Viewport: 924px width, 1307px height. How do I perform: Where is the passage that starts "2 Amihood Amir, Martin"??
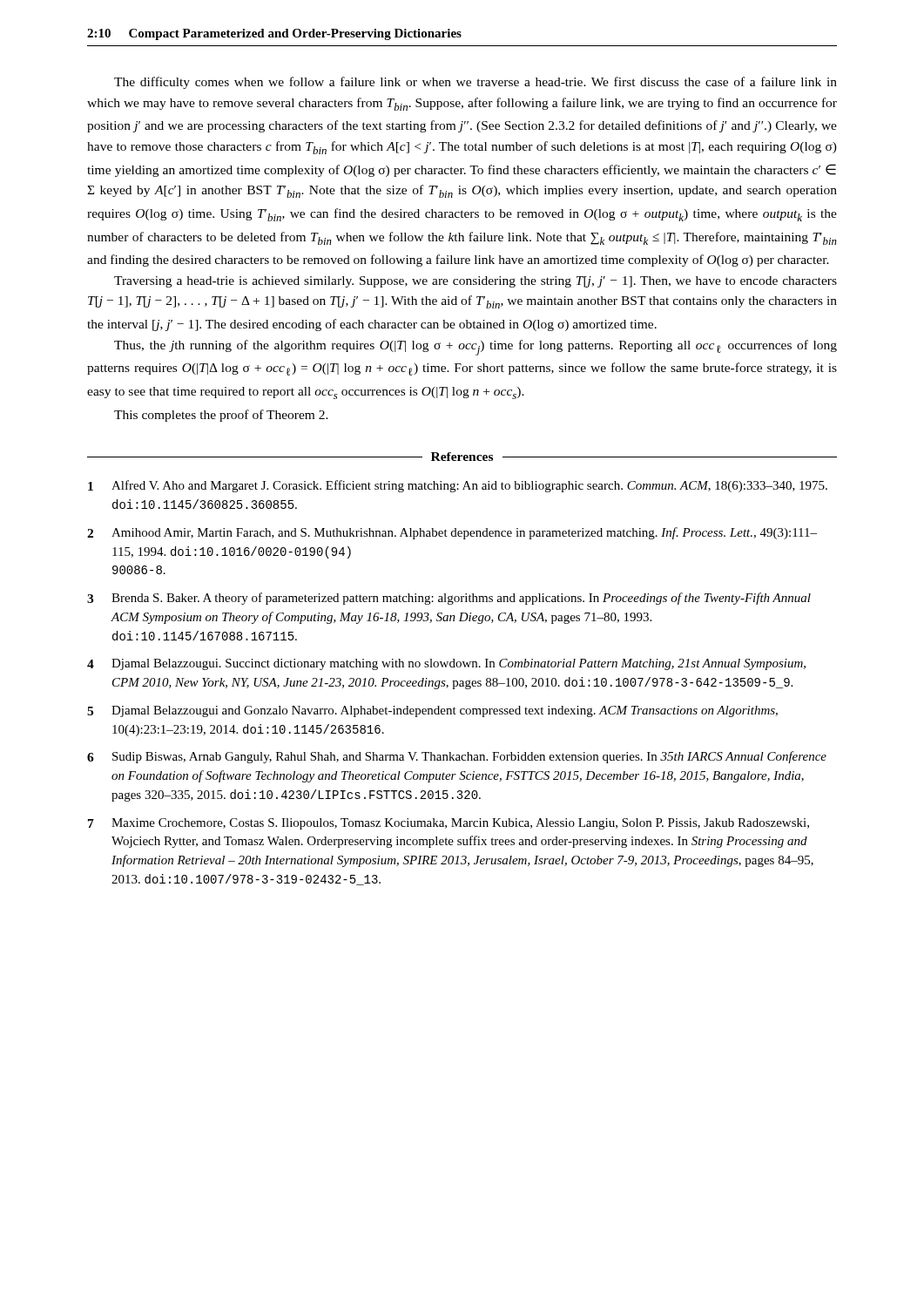pos(452,533)
